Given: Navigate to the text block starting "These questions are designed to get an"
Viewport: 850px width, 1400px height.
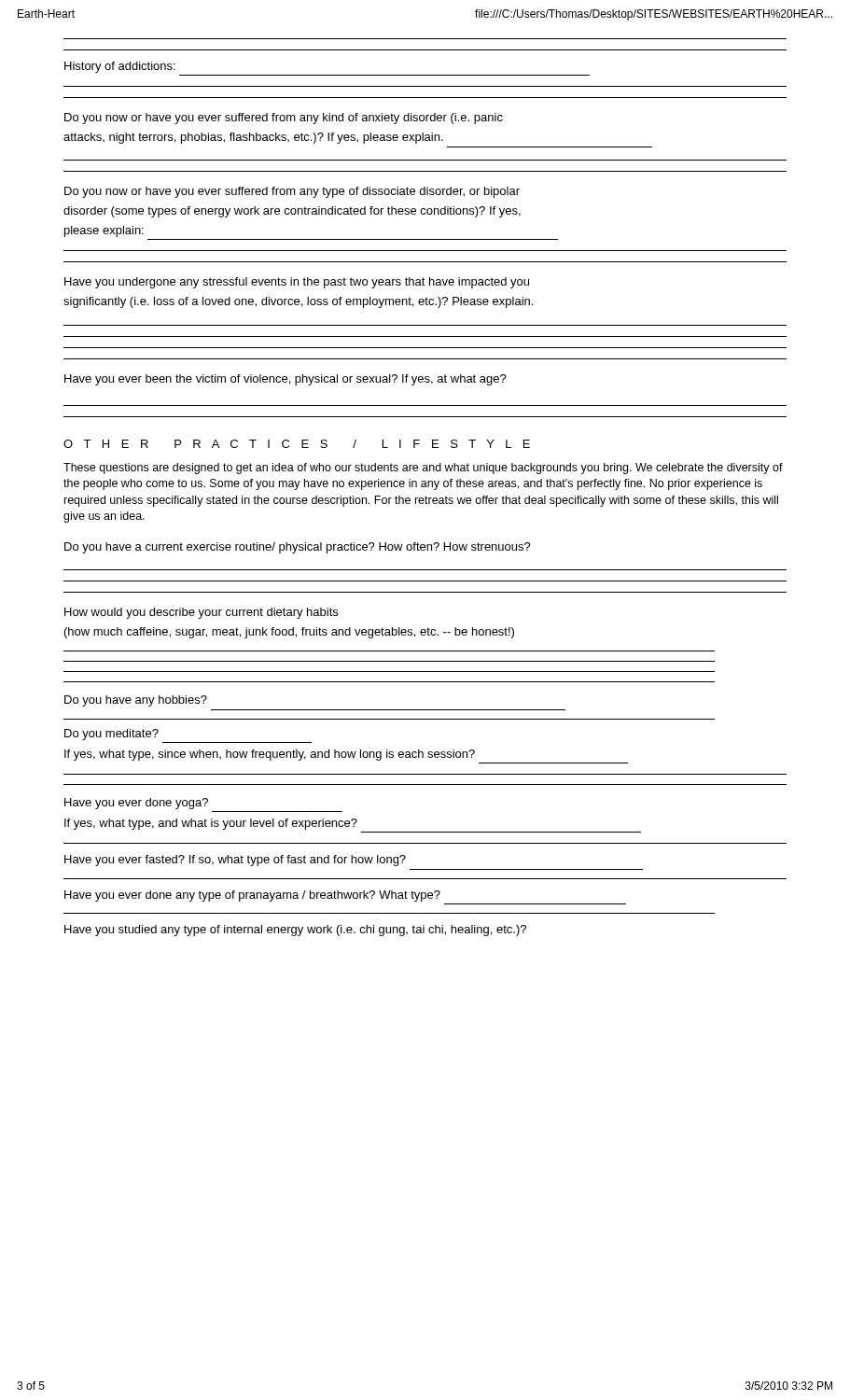Looking at the screenshot, I should [x=425, y=493].
